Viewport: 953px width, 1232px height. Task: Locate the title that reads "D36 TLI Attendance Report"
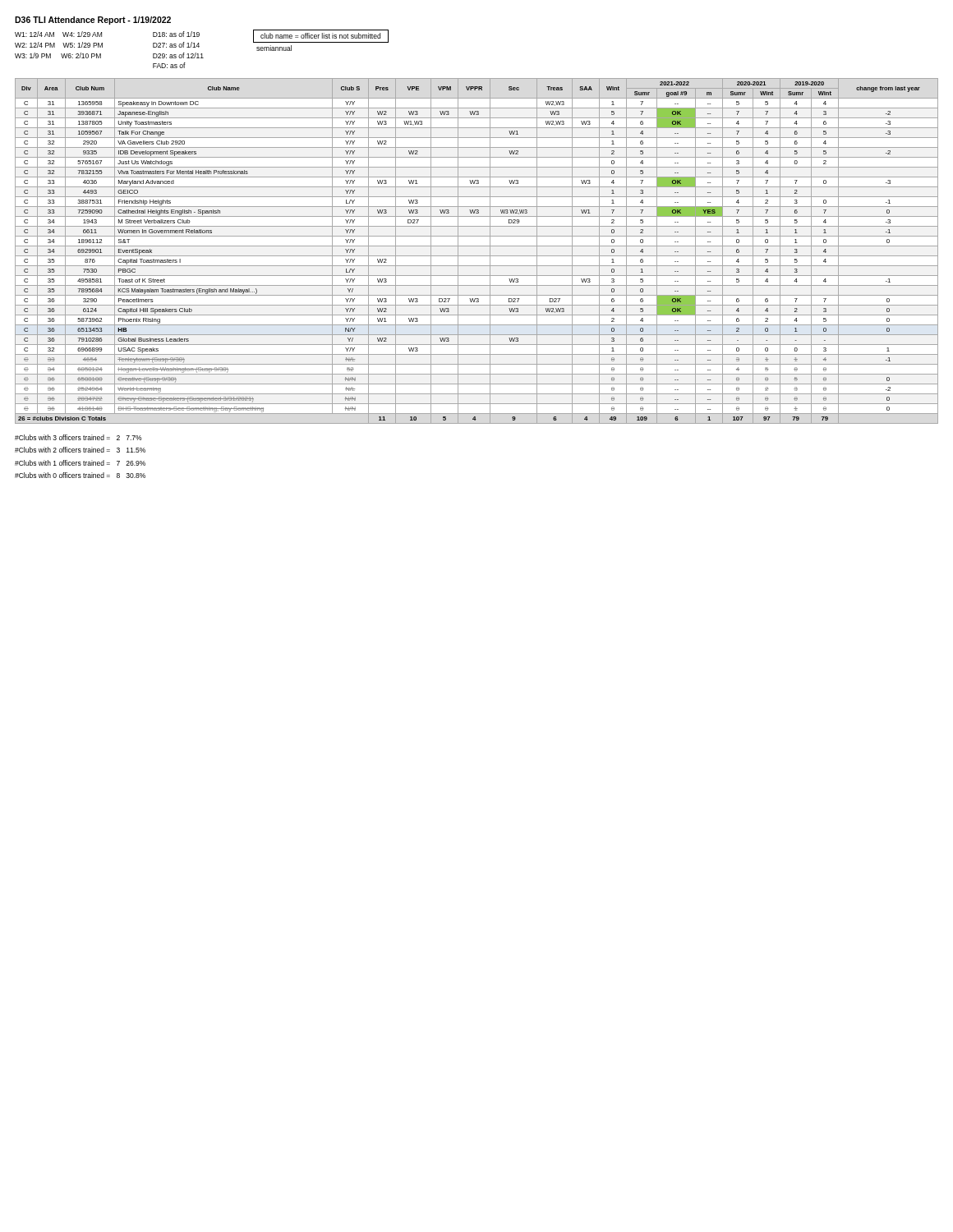pyautogui.click(x=93, y=20)
